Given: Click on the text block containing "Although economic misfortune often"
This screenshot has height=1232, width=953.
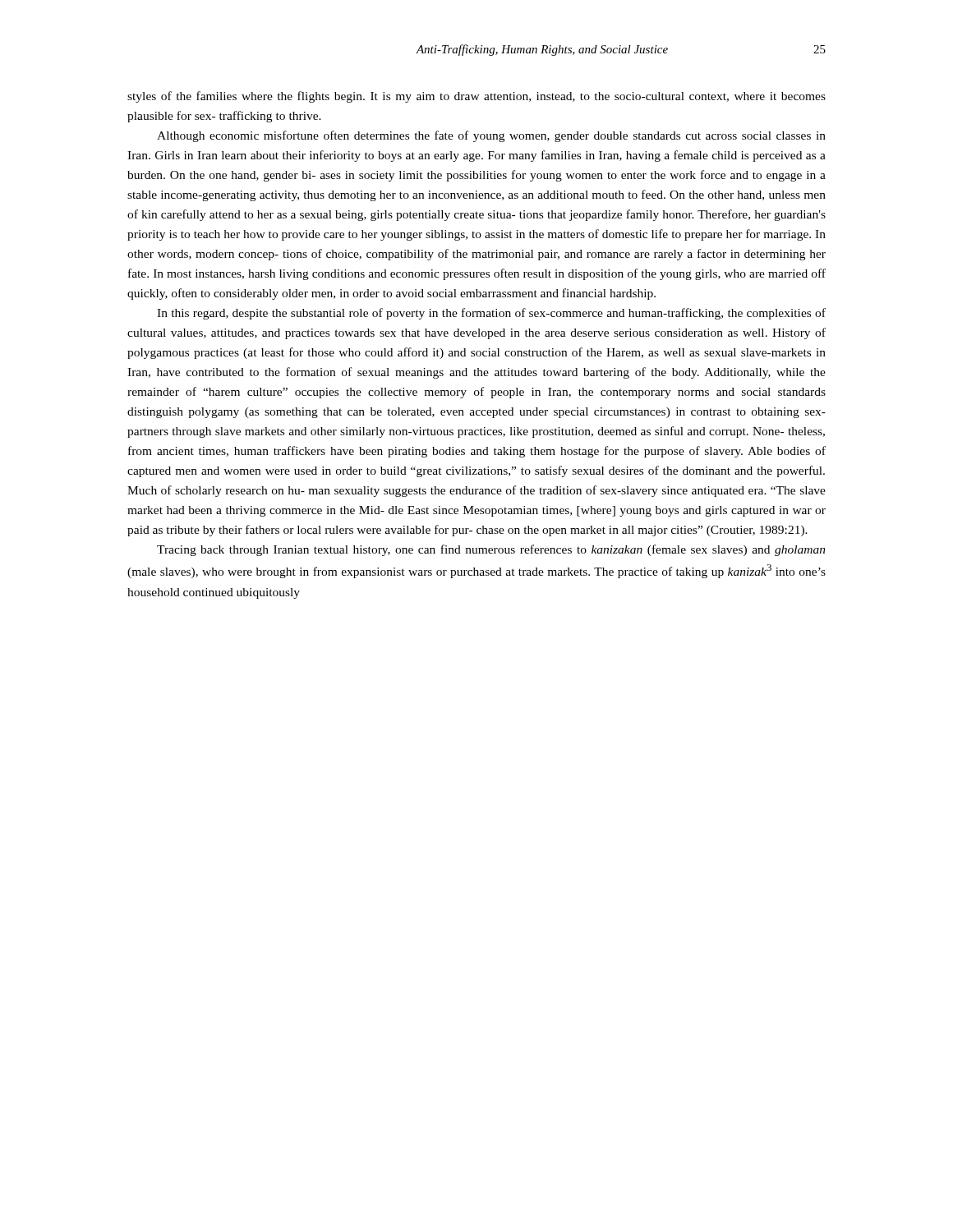Looking at the screenshot, I should 476,214.
